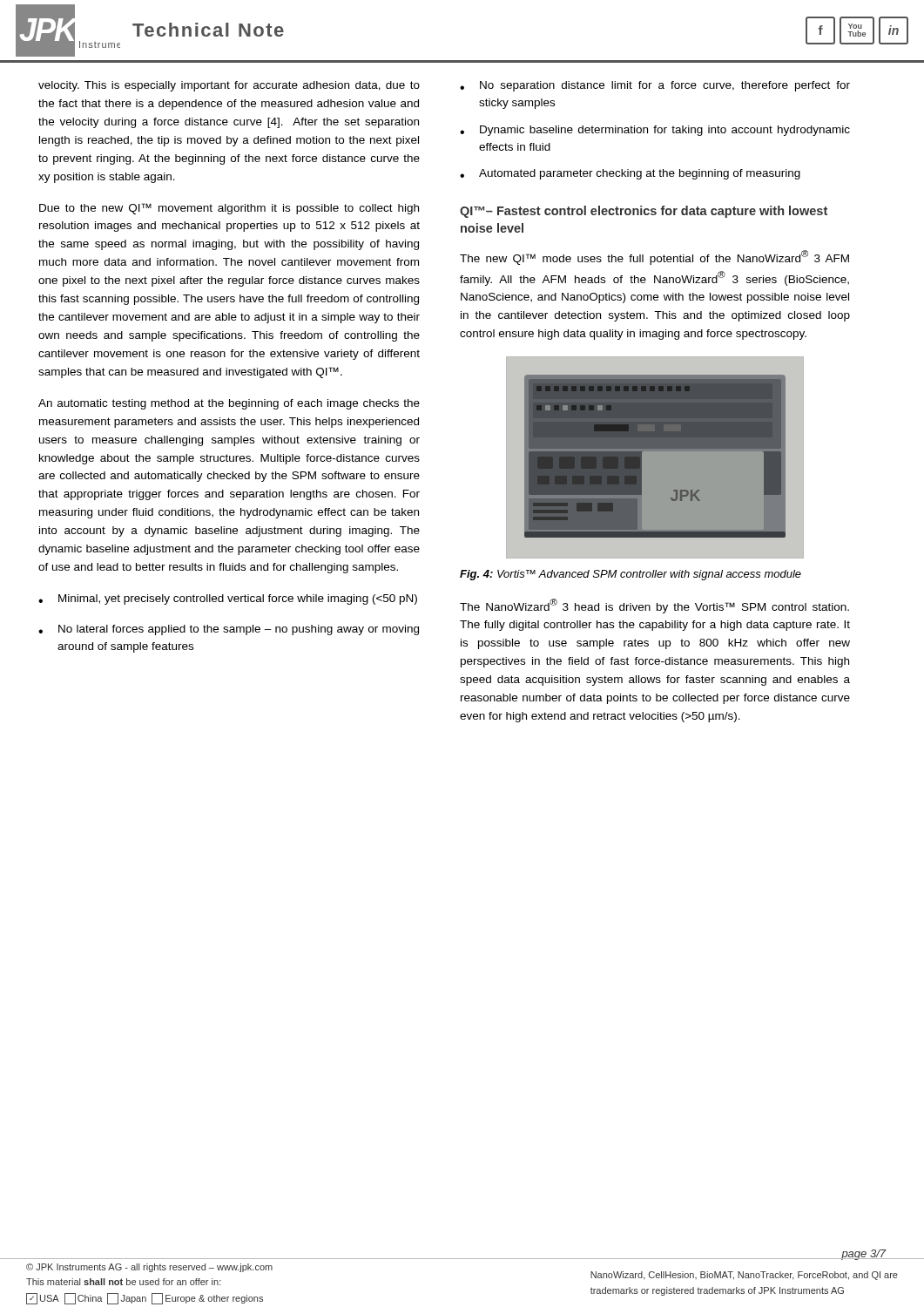Click on the text block starting "• Minimal, yet precisely controlled vertical force"
Screen dimensions: 1307x924
228,601
